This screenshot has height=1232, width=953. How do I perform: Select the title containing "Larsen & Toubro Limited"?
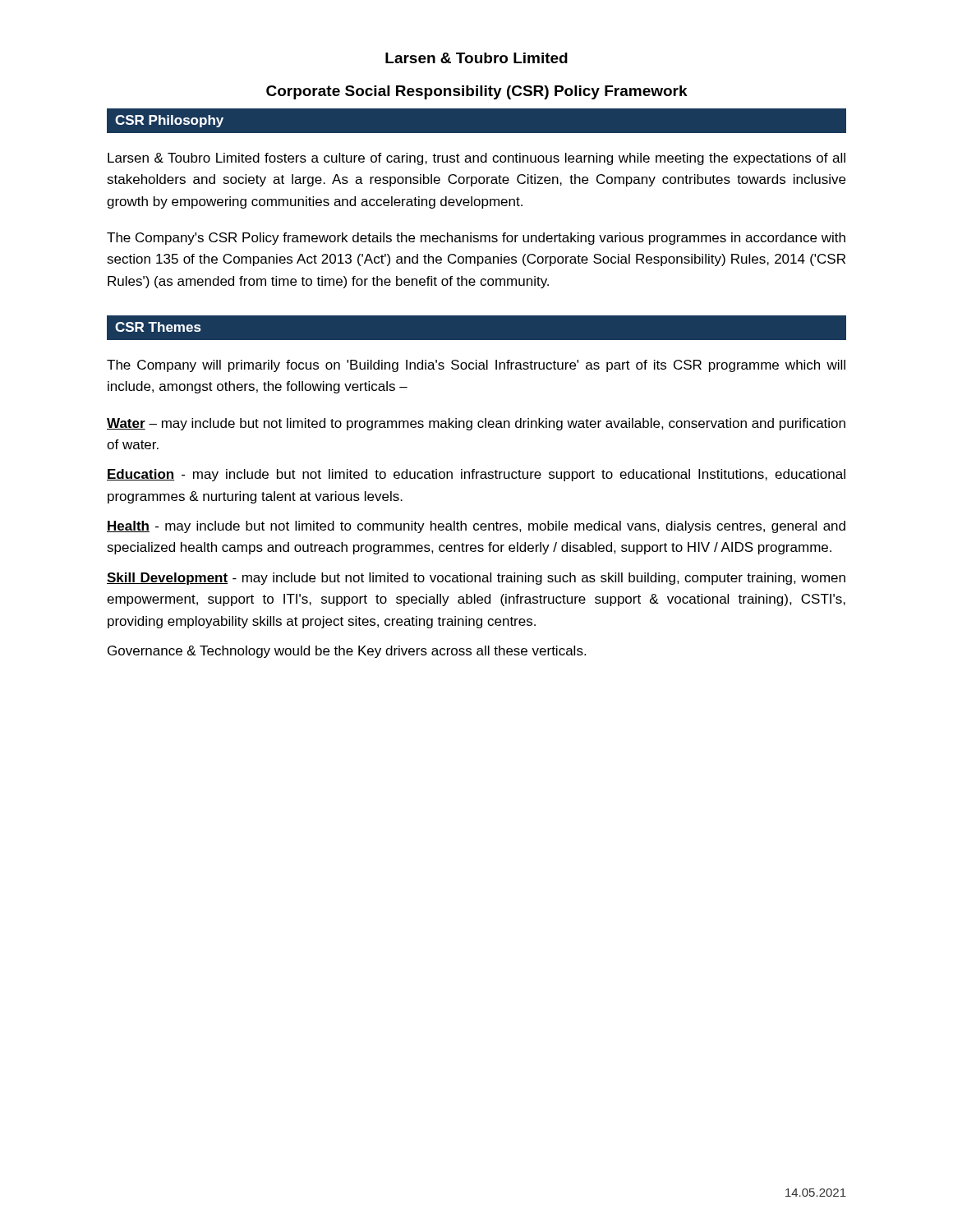click(x=476, y=58)
